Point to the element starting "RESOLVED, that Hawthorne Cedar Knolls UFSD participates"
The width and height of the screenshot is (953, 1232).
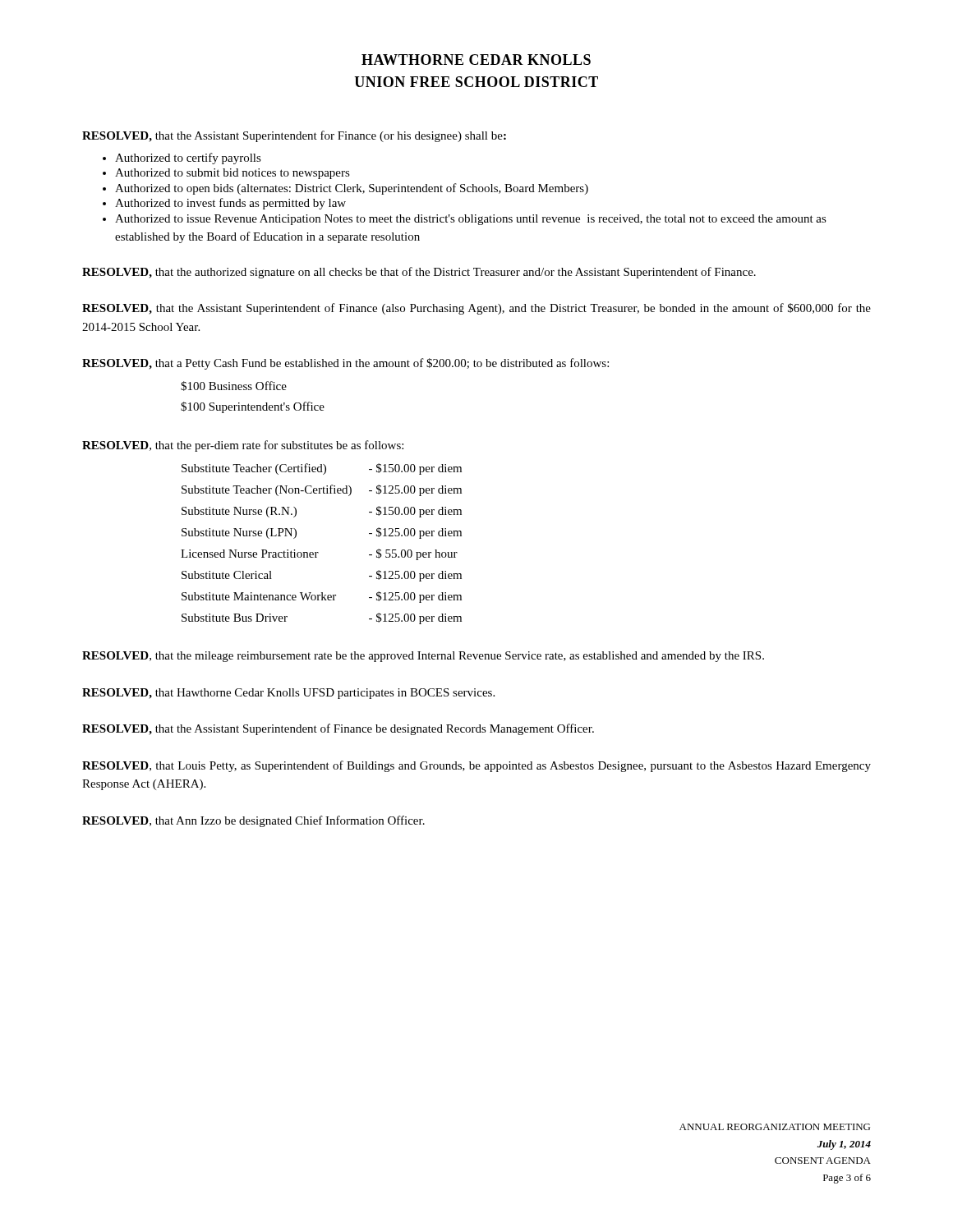(289, 692)
